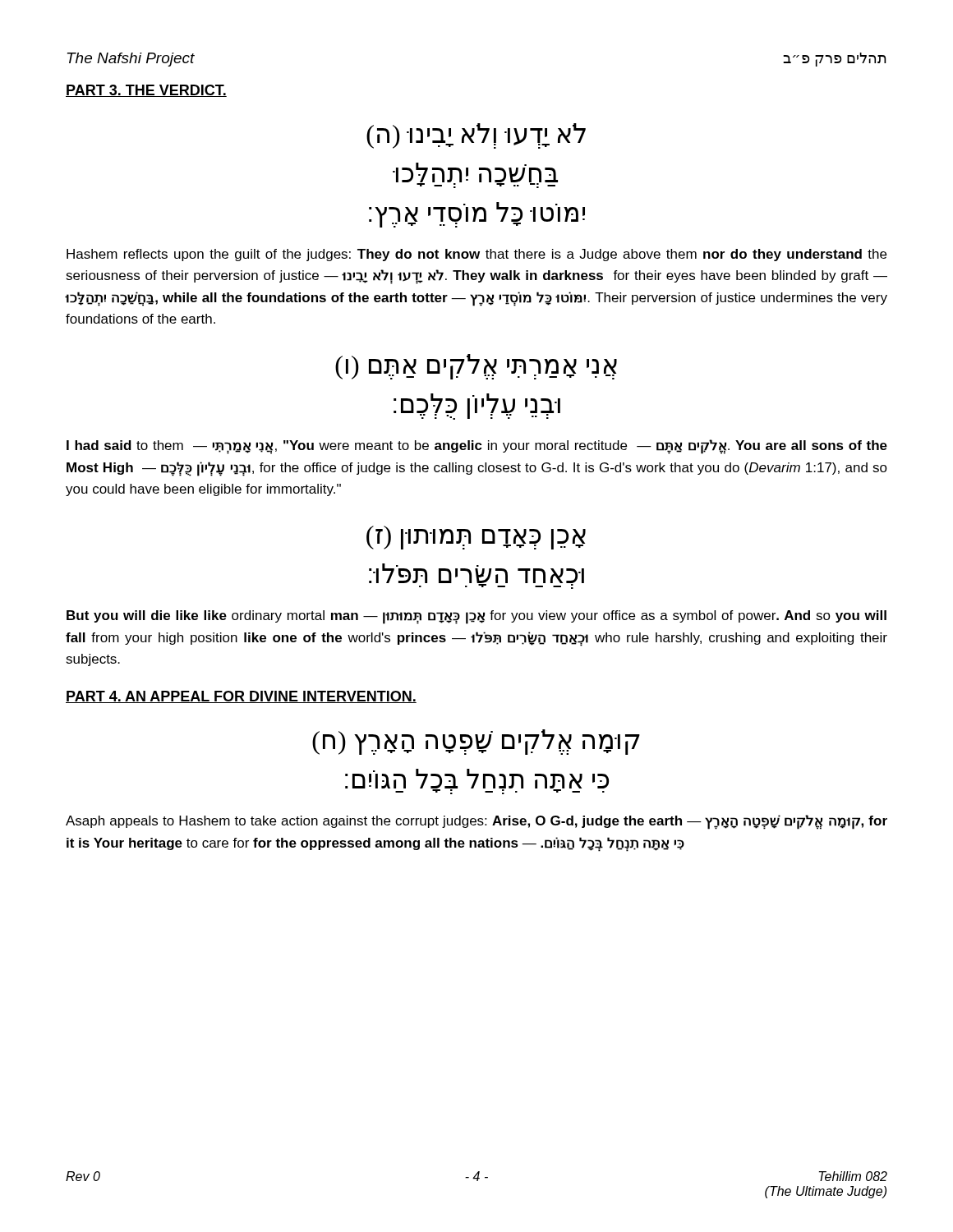Find the text block starting "PART 4. AN"
Viewport: 953px width, 1232px height.
tap(241, 697)
